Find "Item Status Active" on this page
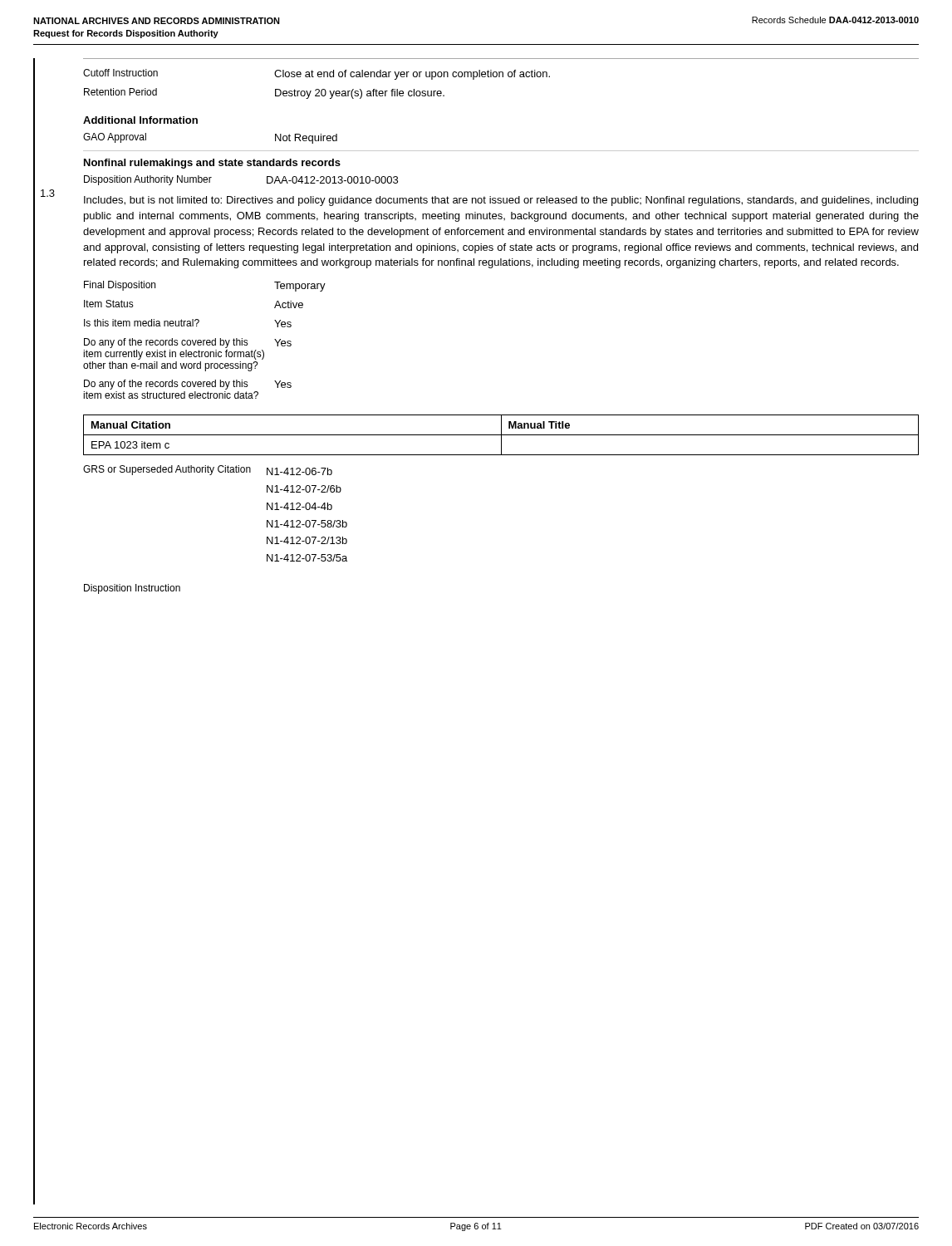 108,304
